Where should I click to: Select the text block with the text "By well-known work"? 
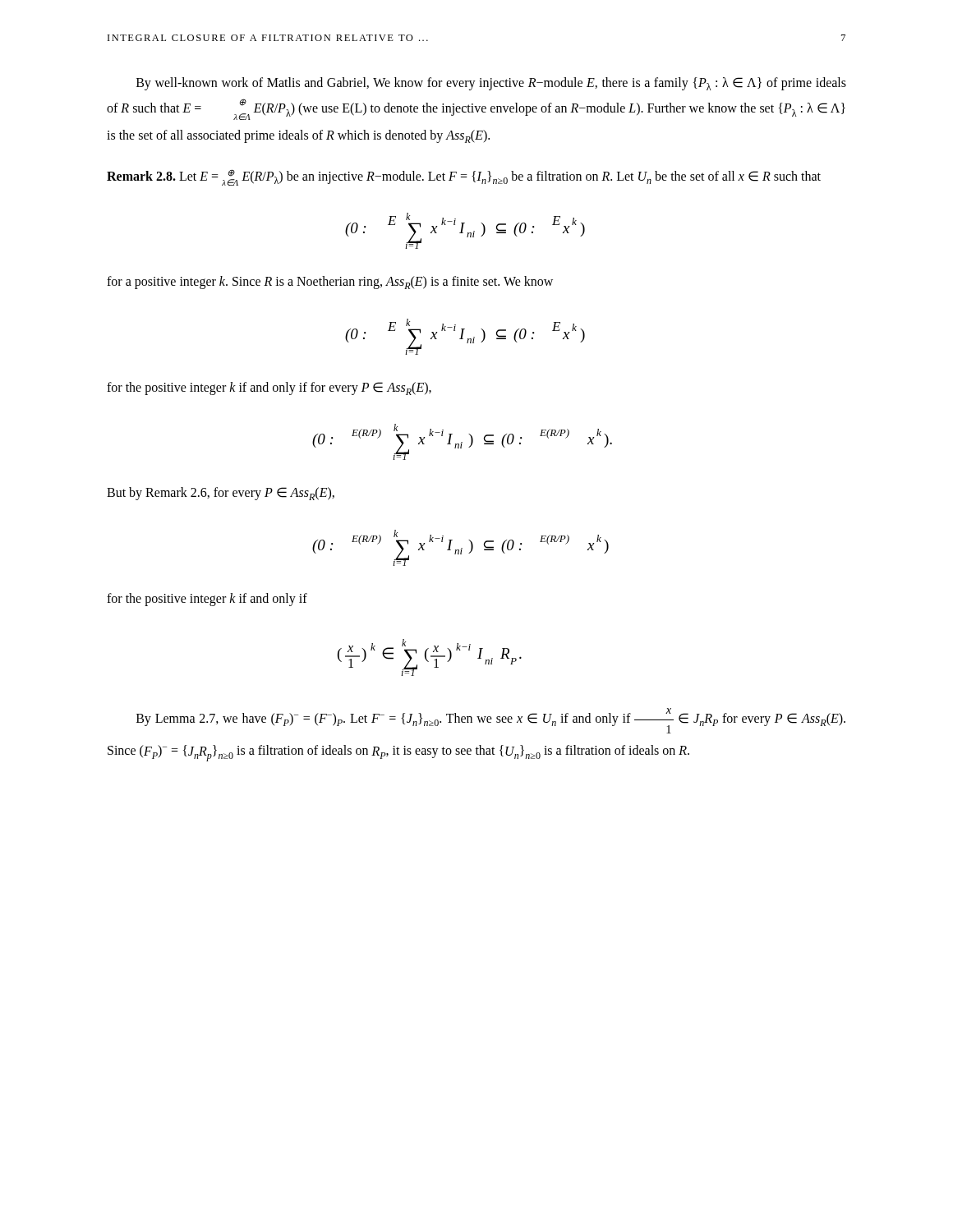(476, 110)
